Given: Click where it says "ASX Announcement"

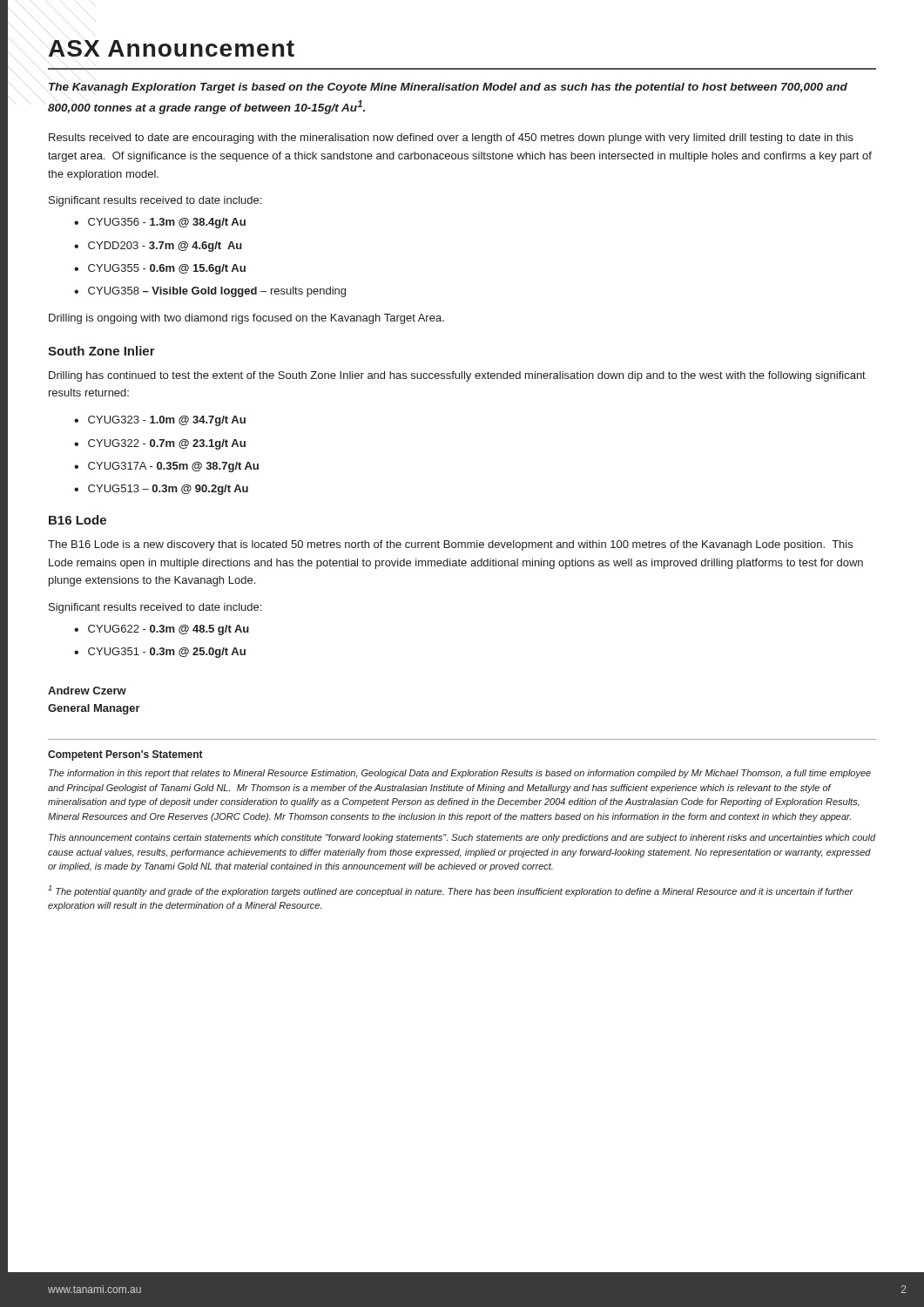Looking at the screenshot, I should pos(172,48).
